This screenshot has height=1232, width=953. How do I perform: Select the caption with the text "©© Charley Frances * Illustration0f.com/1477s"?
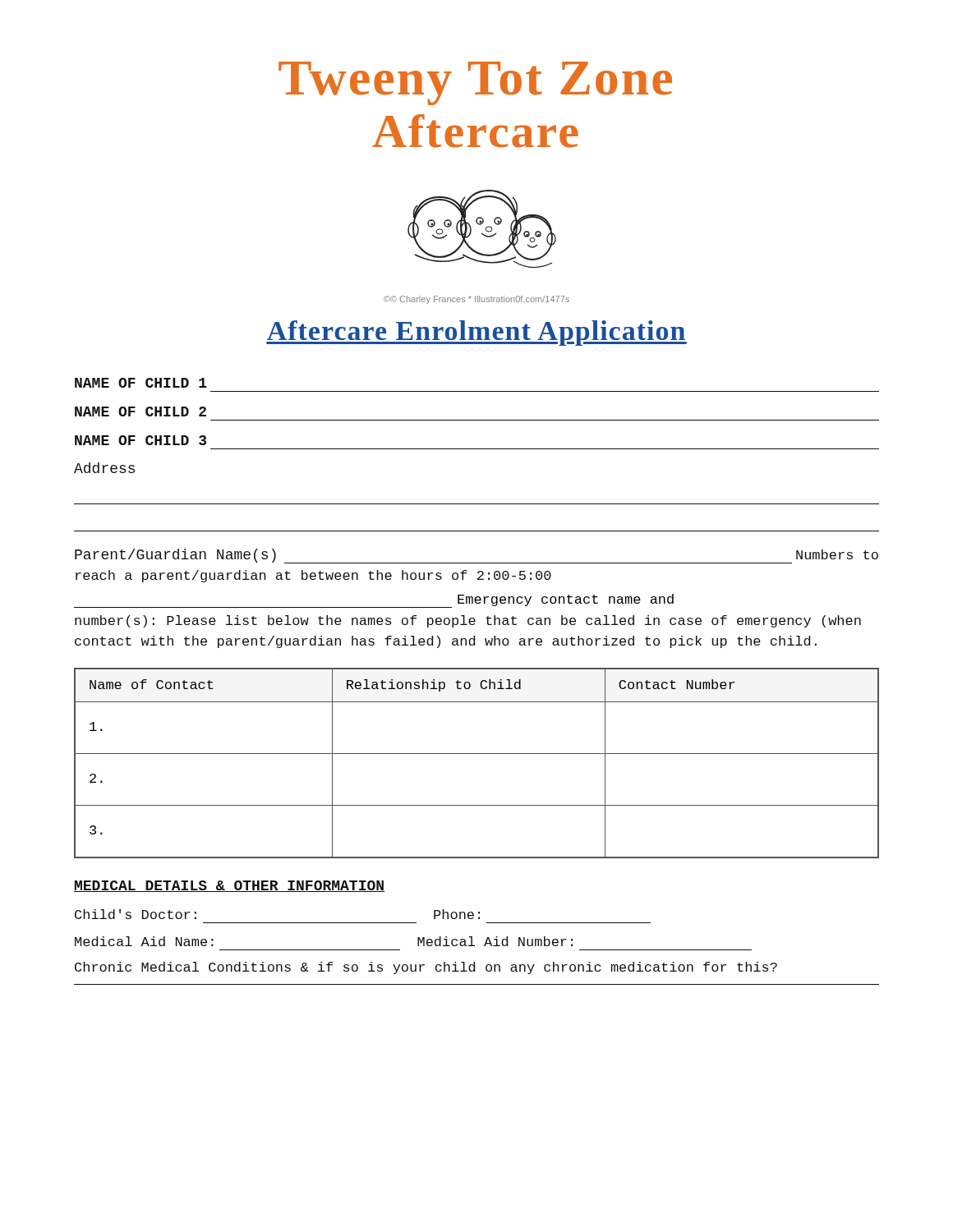point(476,299)
